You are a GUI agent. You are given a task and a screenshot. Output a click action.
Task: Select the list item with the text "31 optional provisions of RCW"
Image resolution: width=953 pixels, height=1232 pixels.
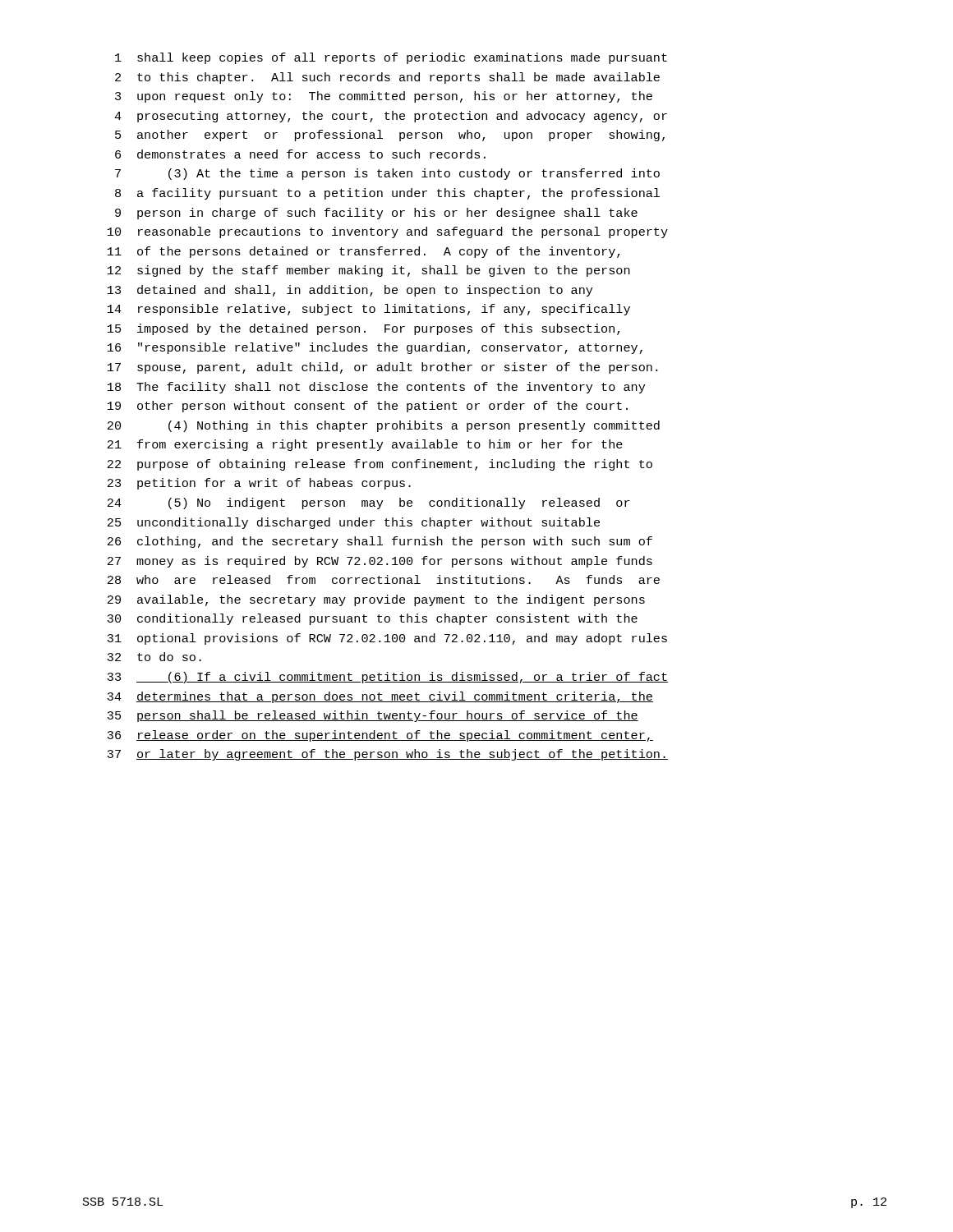point(485,640)
